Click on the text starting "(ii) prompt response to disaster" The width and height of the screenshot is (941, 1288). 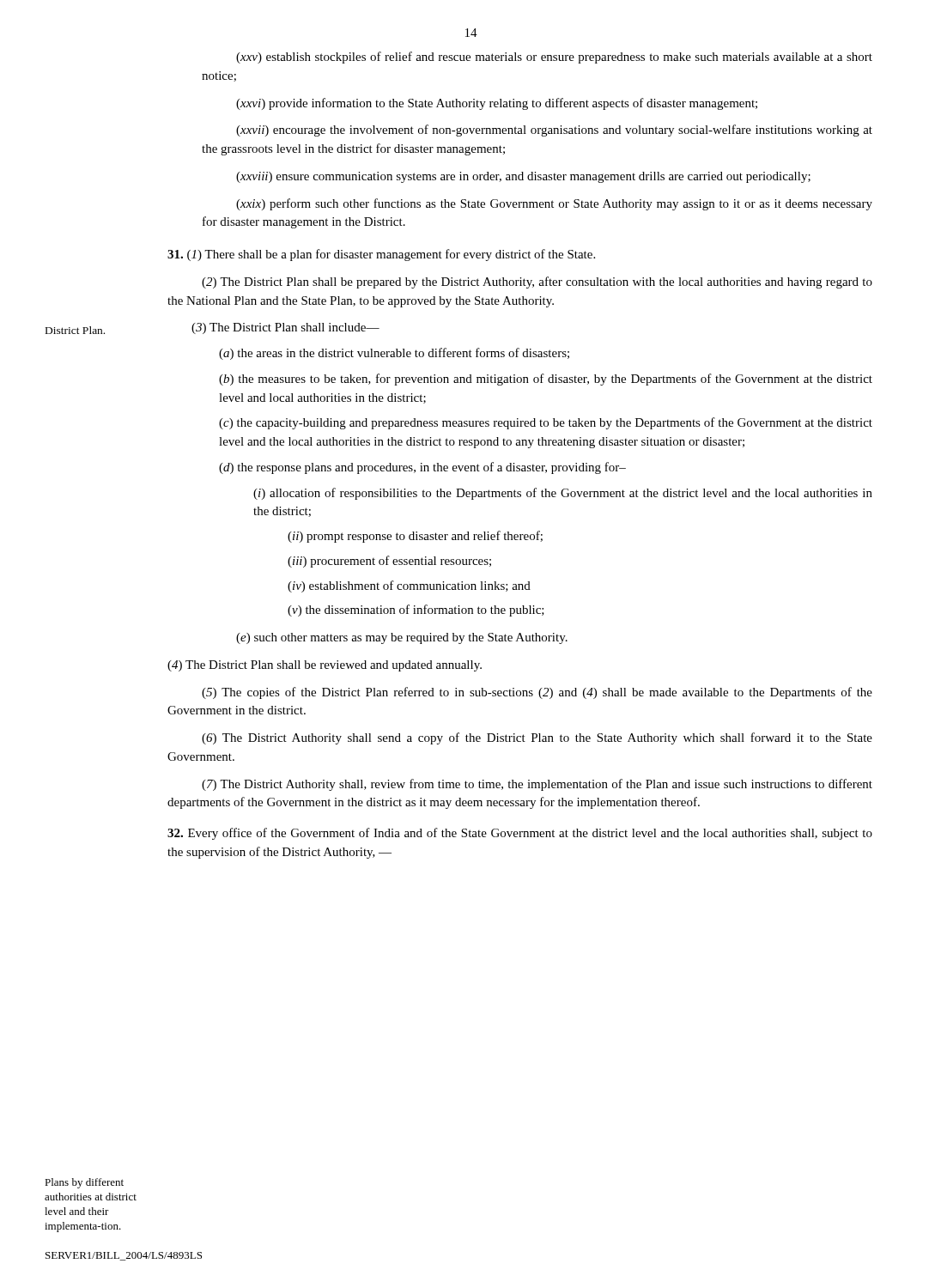[x=415, y=536]
